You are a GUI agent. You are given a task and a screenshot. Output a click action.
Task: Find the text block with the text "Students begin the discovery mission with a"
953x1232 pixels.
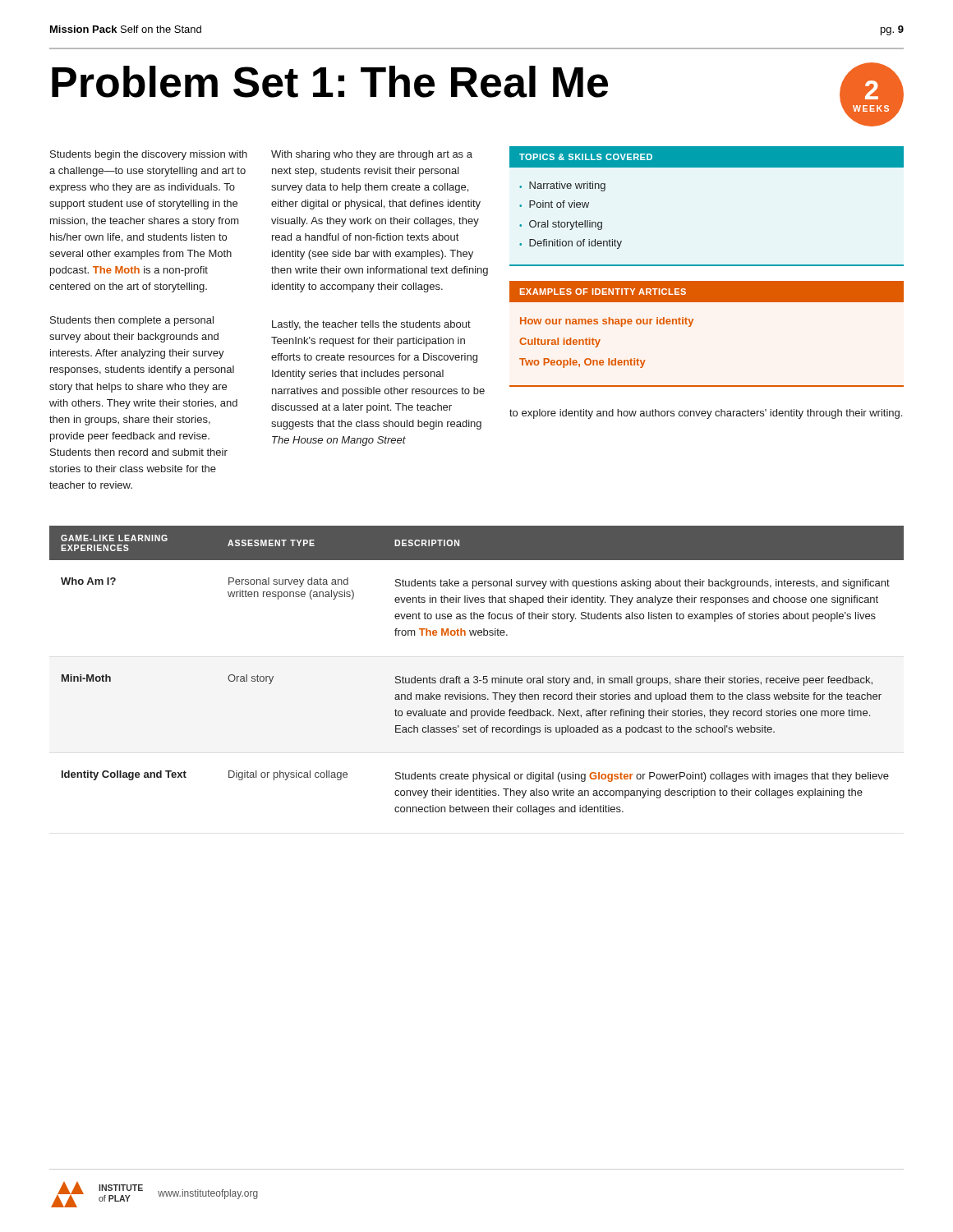[x=148, y=220]
